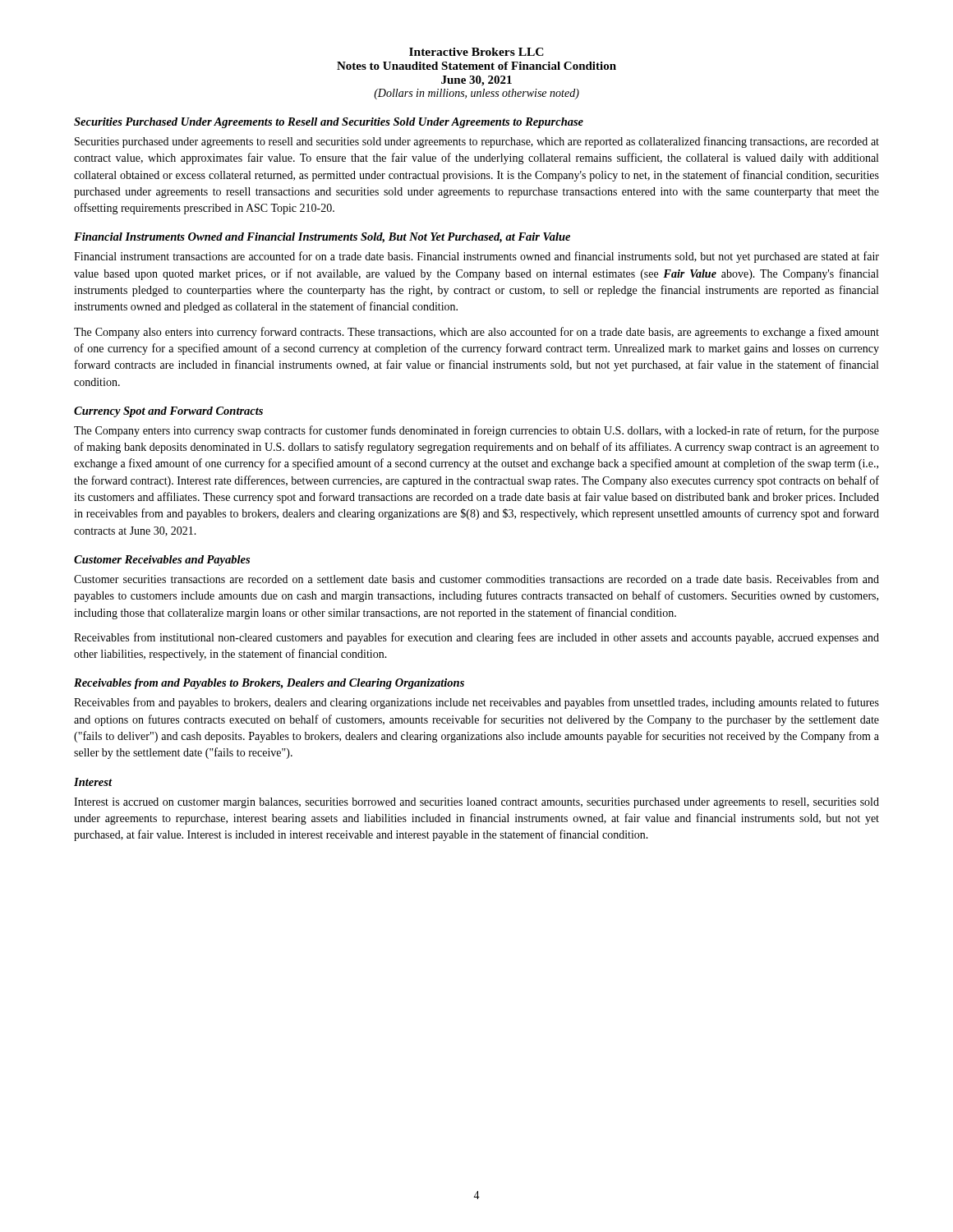The height and width of the screenshot is (1232, 953).
Task: Point to the block starting "Receivables from and payables to brokers,"
Action: pyautogui.click(x=476, y=728)
